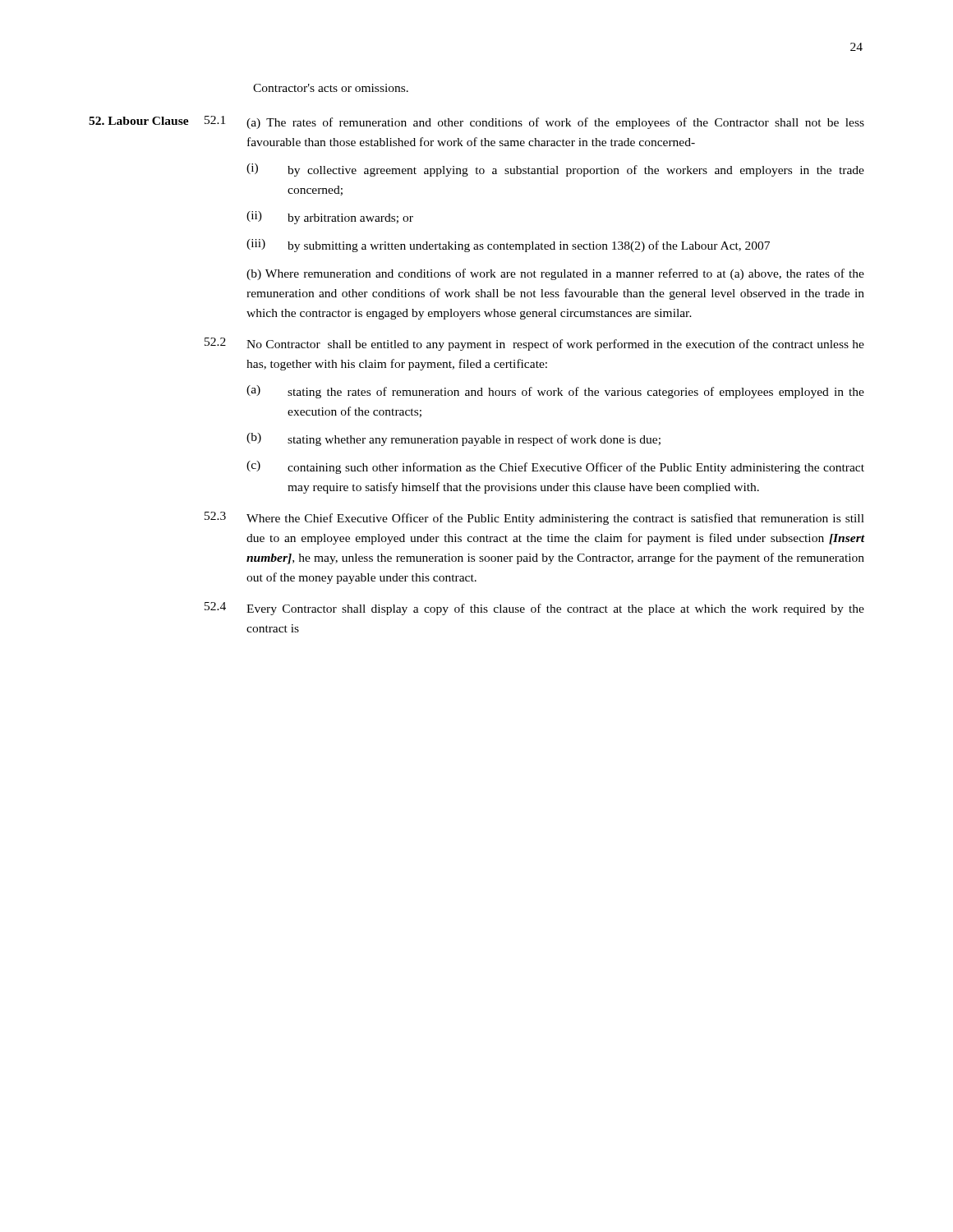Locate the text that reads "Contractor's acts or omissions."

coord(331,87)
